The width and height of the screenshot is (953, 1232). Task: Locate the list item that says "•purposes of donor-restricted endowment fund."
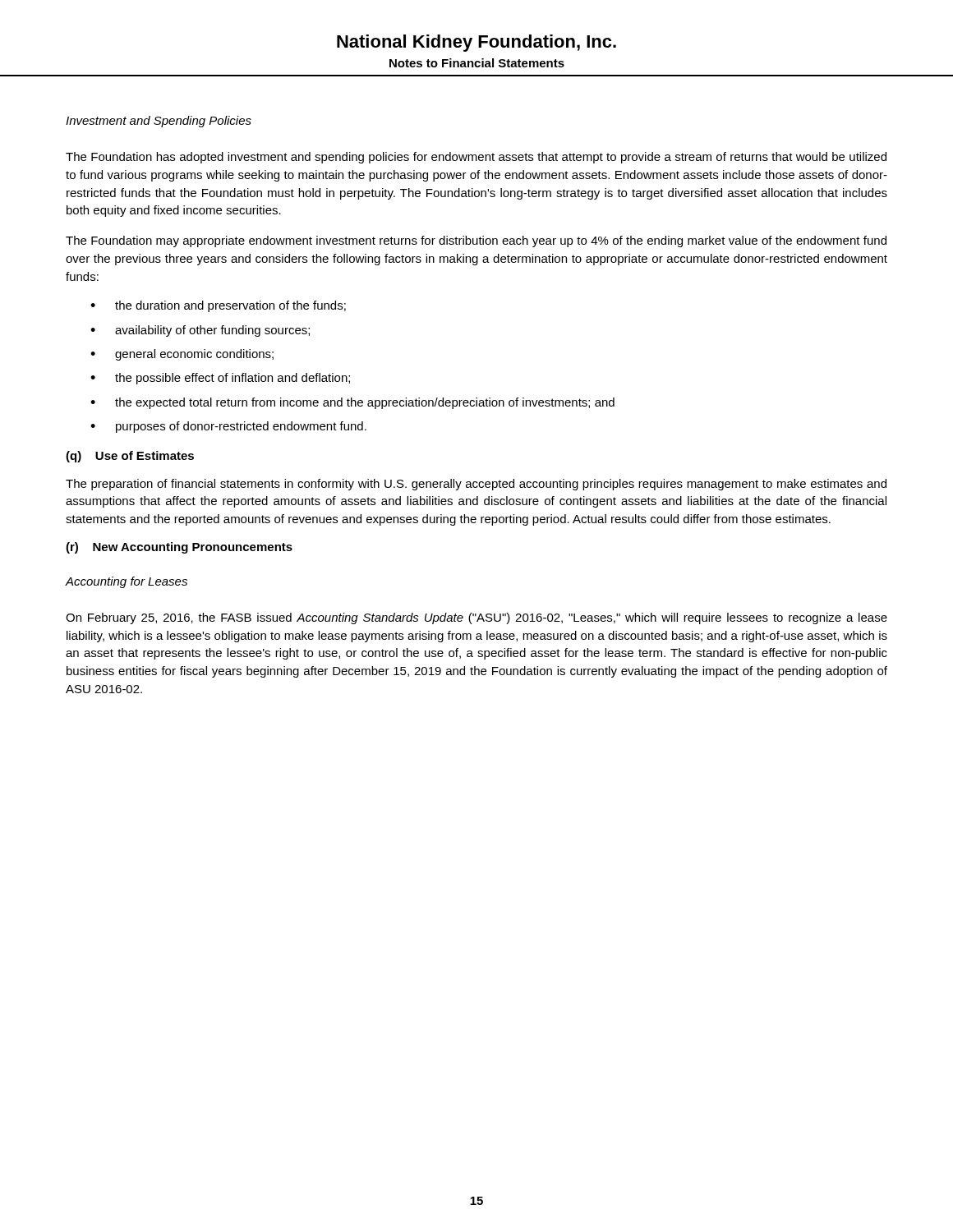tap(229, 427)
